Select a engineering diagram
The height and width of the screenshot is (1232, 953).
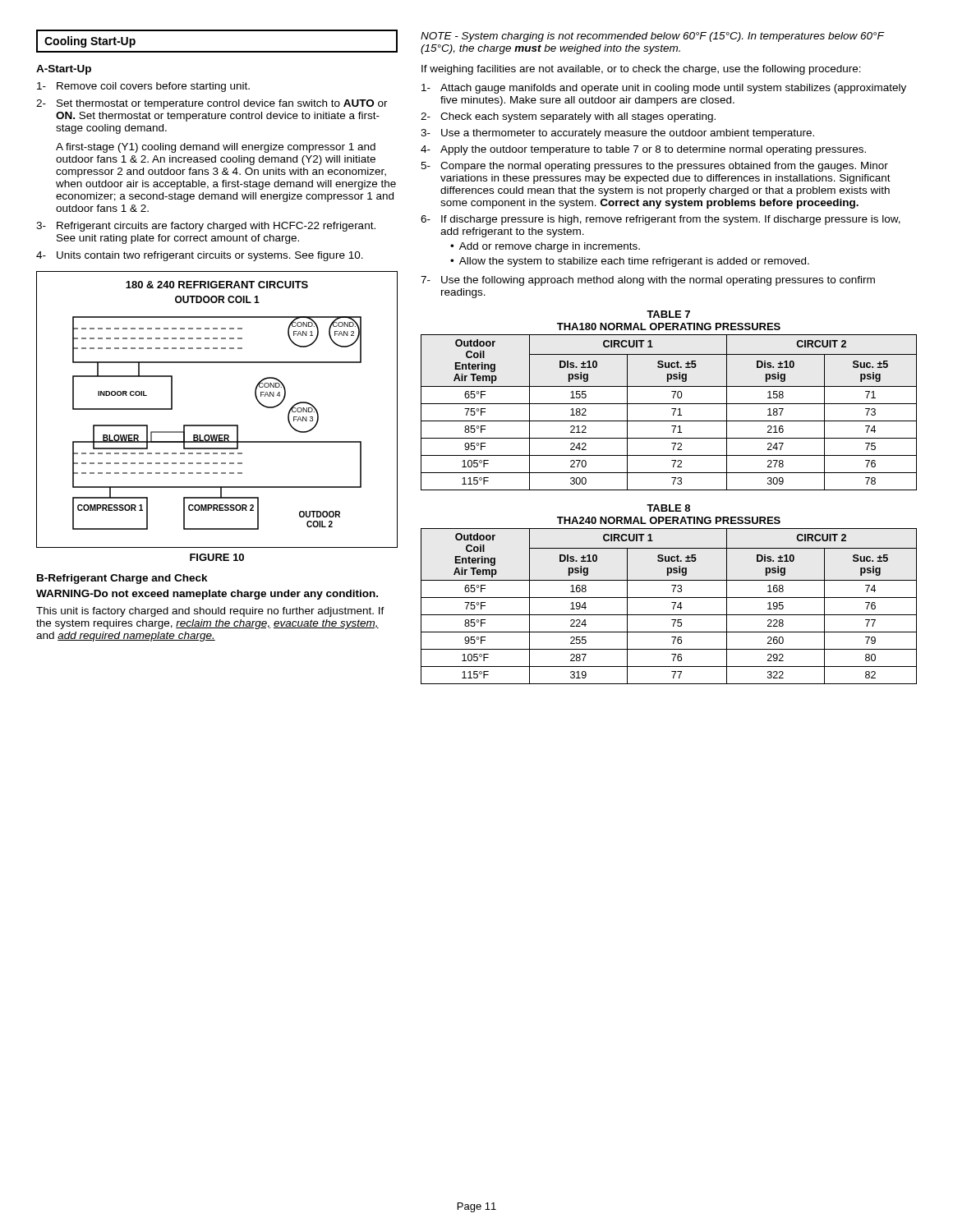click(217, 409)
